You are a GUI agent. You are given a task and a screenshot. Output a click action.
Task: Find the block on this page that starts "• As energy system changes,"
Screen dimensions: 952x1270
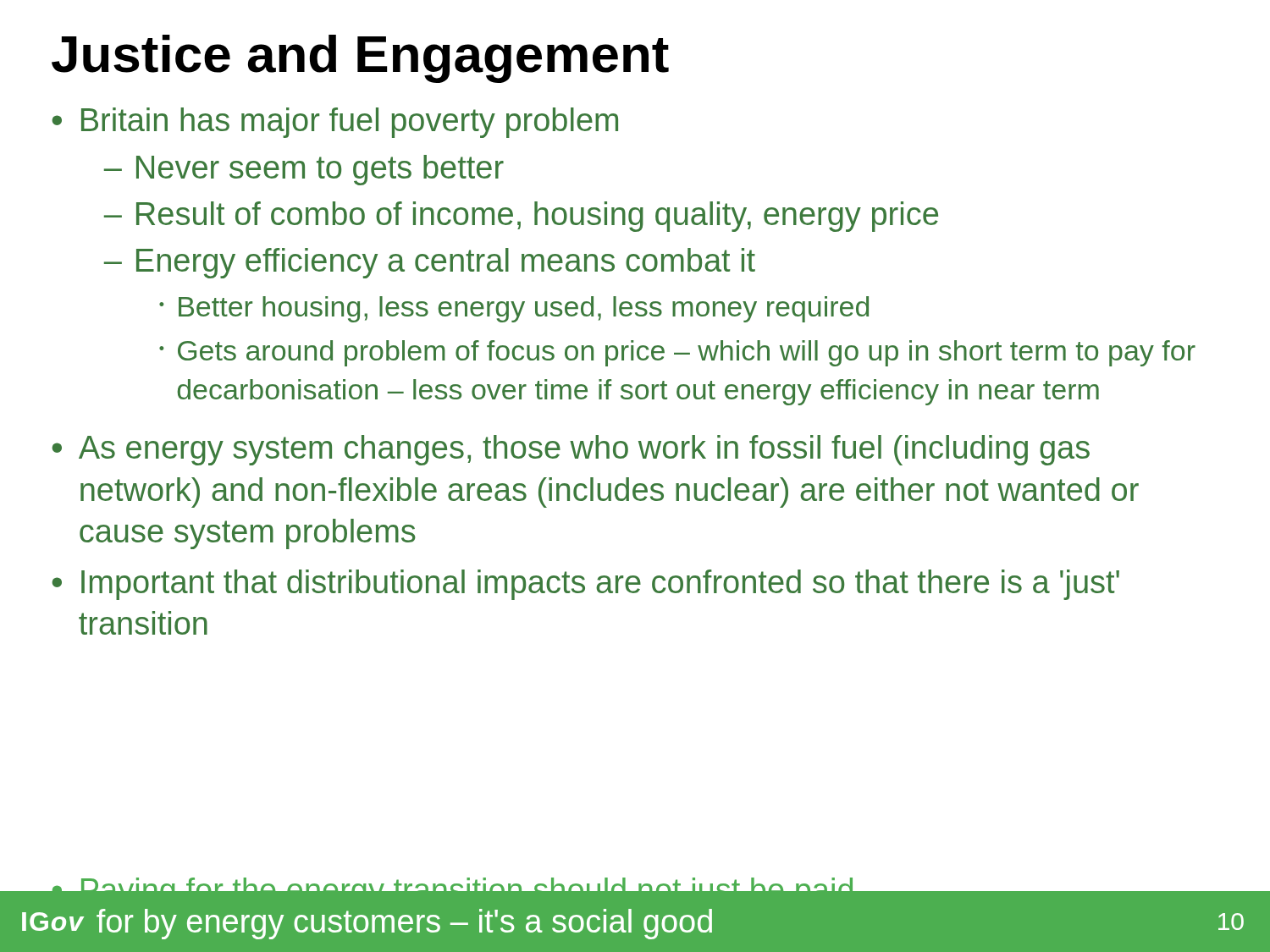[635, 490]
